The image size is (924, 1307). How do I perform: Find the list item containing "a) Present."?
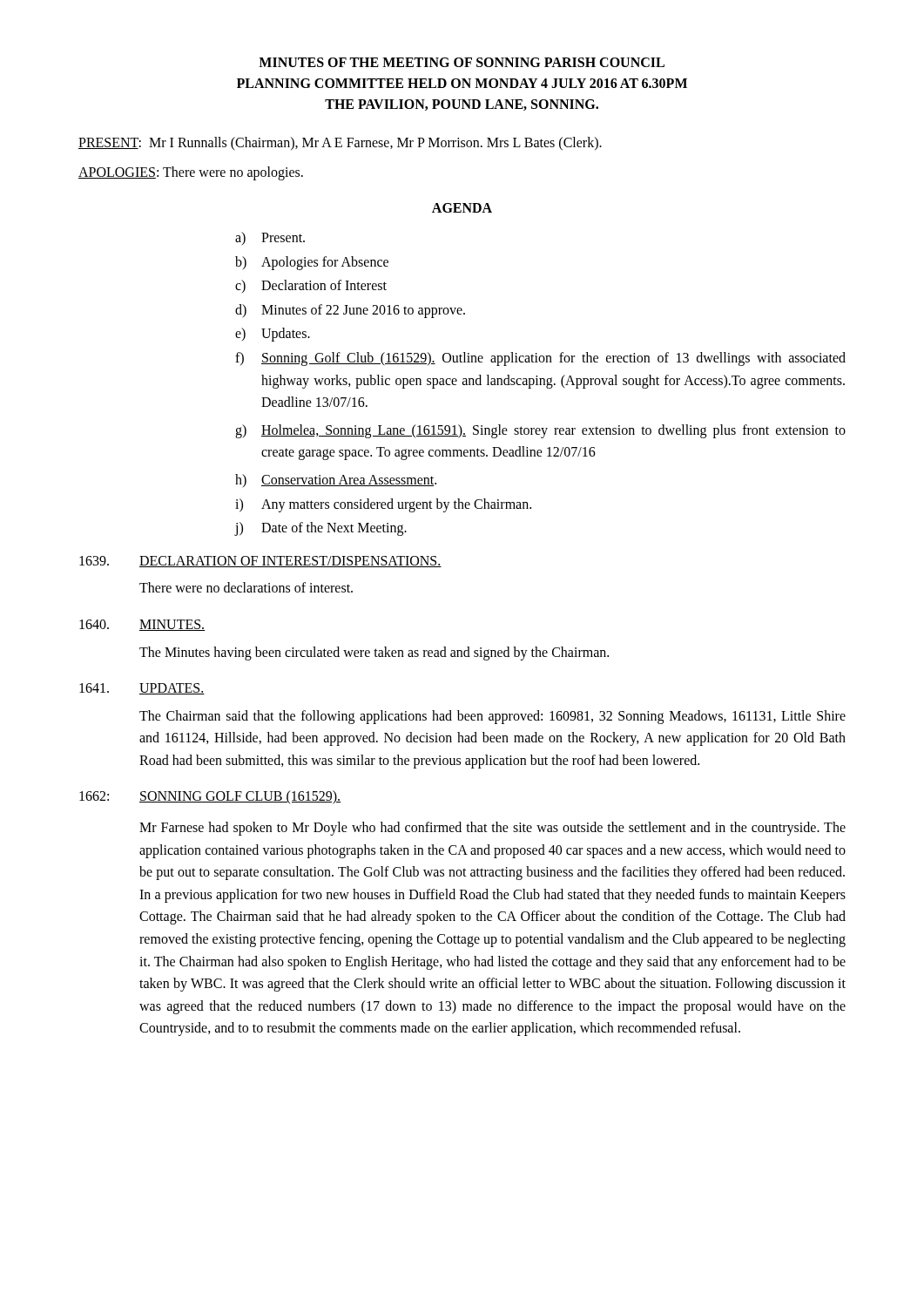pyautogui.click(x=270, y=238)
